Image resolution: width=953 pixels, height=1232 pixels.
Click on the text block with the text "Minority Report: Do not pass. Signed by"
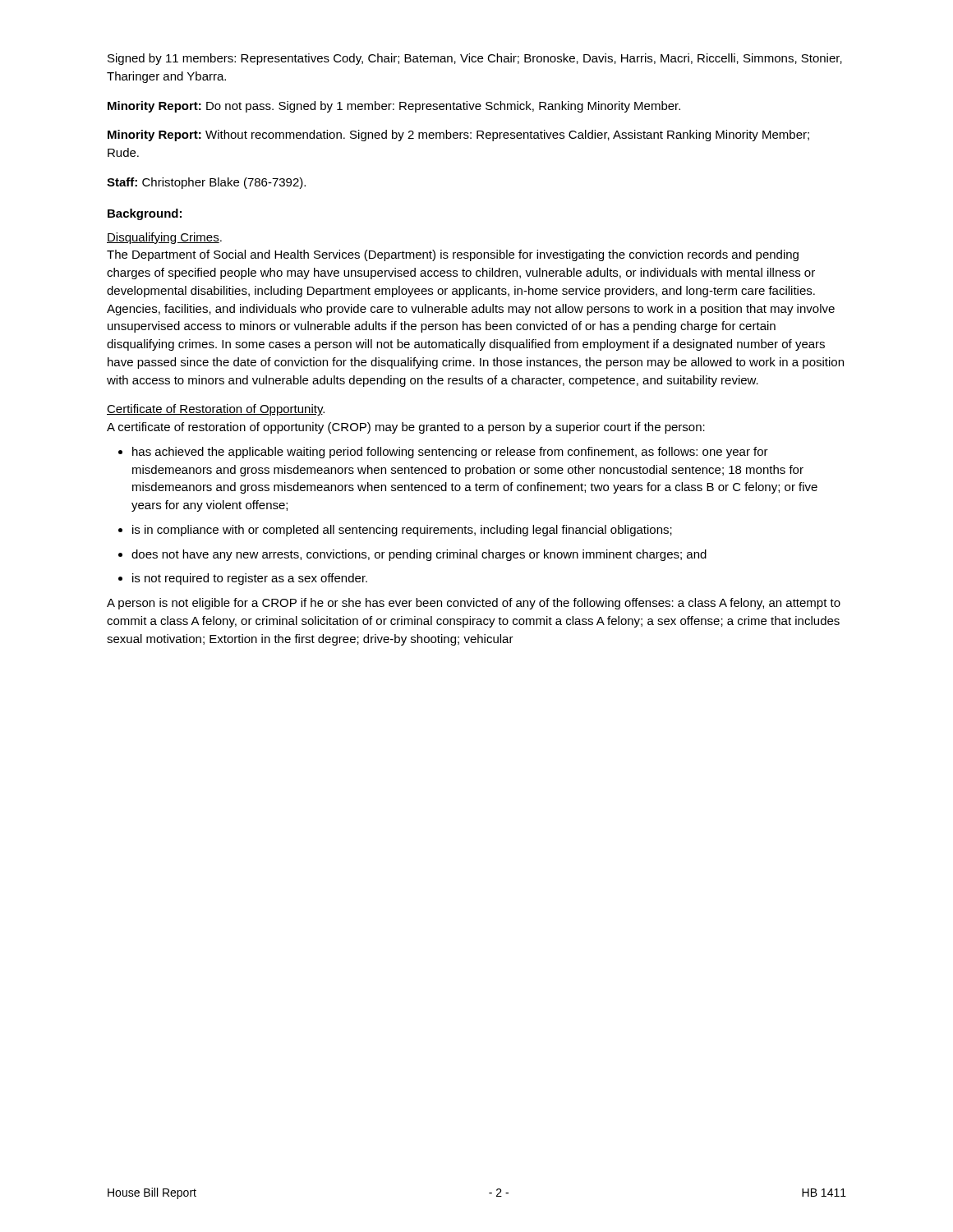[394, 105]
